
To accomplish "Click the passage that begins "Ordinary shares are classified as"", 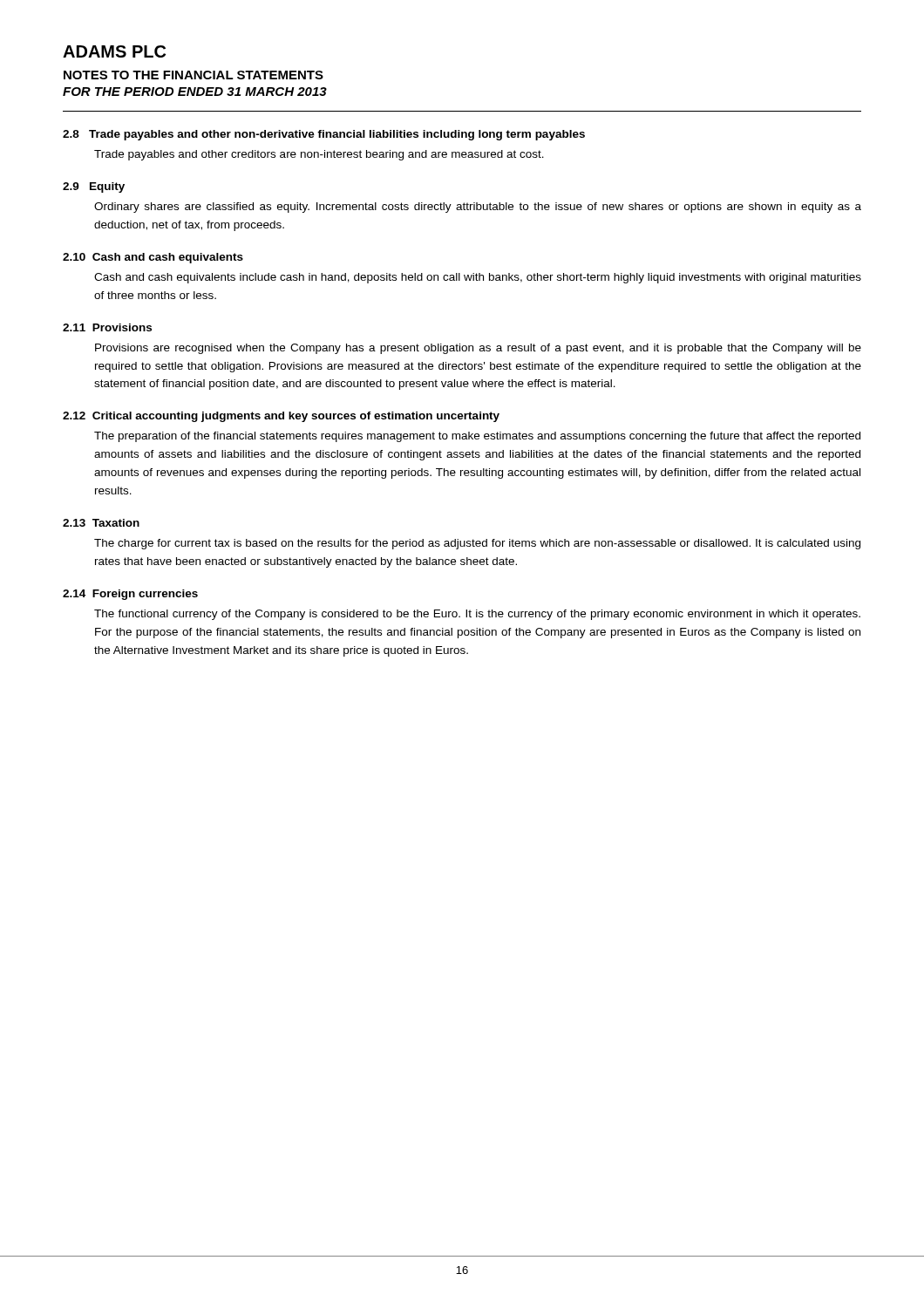I will (x=478, y=215).
